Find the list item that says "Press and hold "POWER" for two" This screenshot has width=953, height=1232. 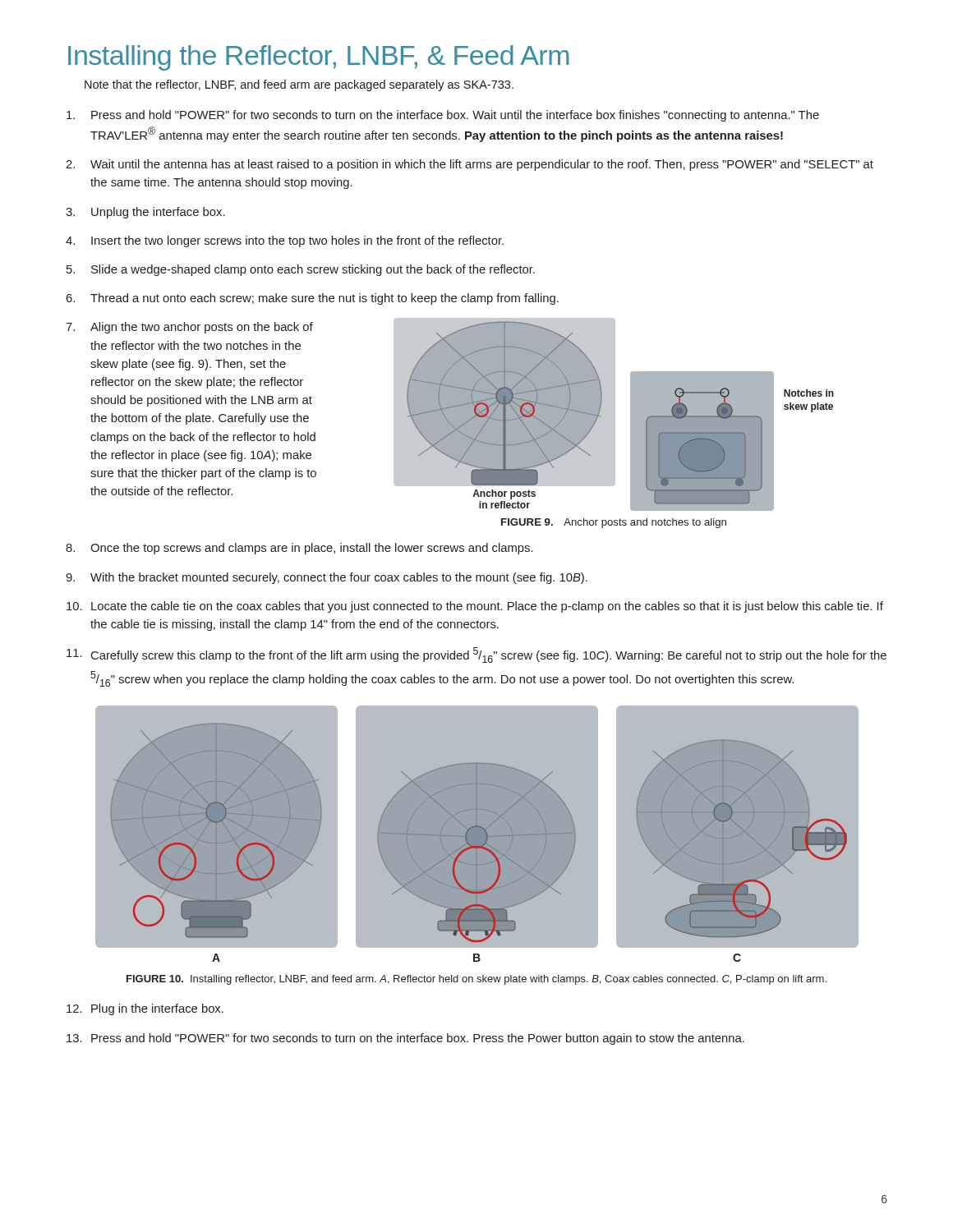476,125
